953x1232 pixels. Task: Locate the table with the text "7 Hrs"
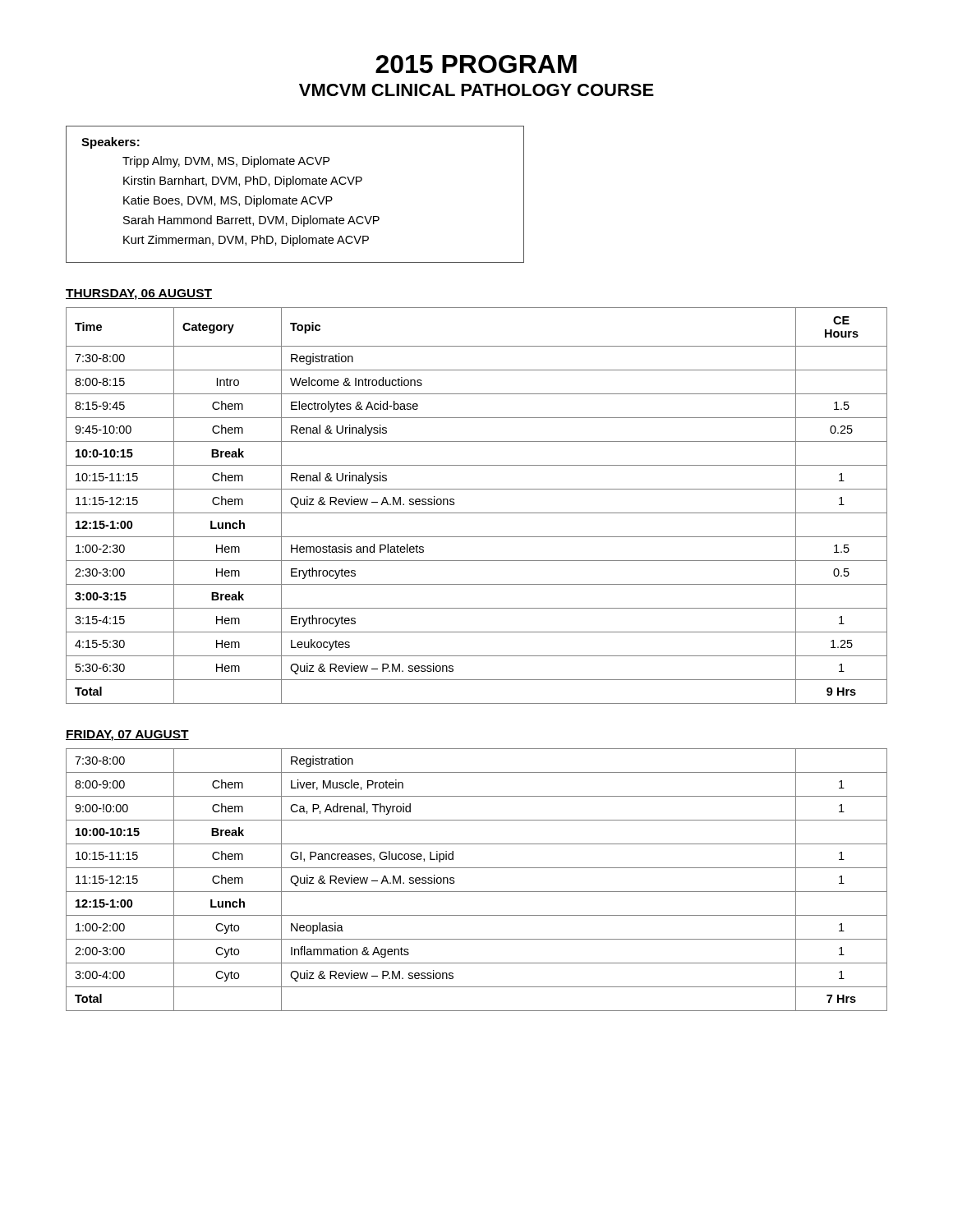(476, 879)
